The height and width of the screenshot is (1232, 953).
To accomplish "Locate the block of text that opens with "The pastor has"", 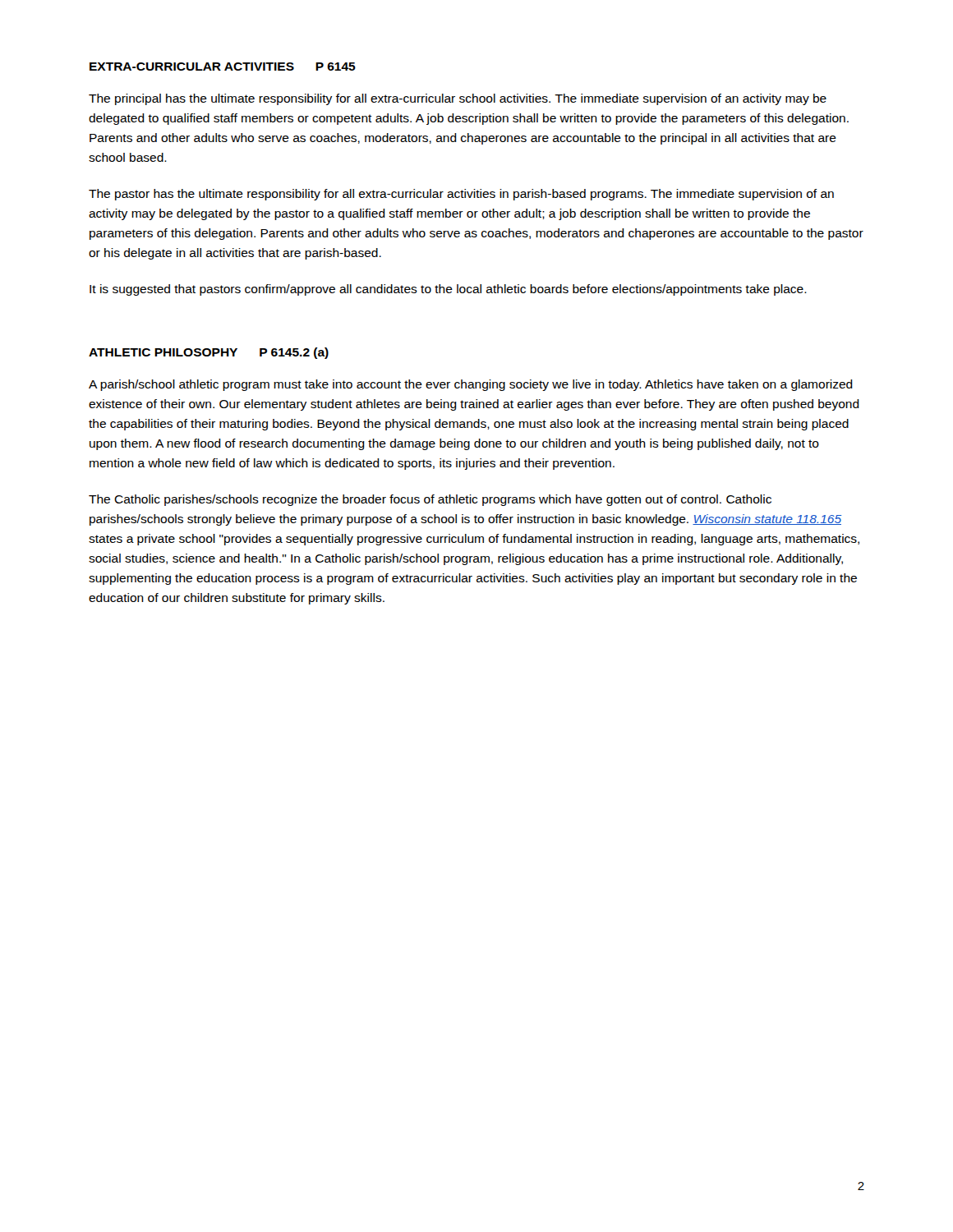I will [x=476, y=223].
